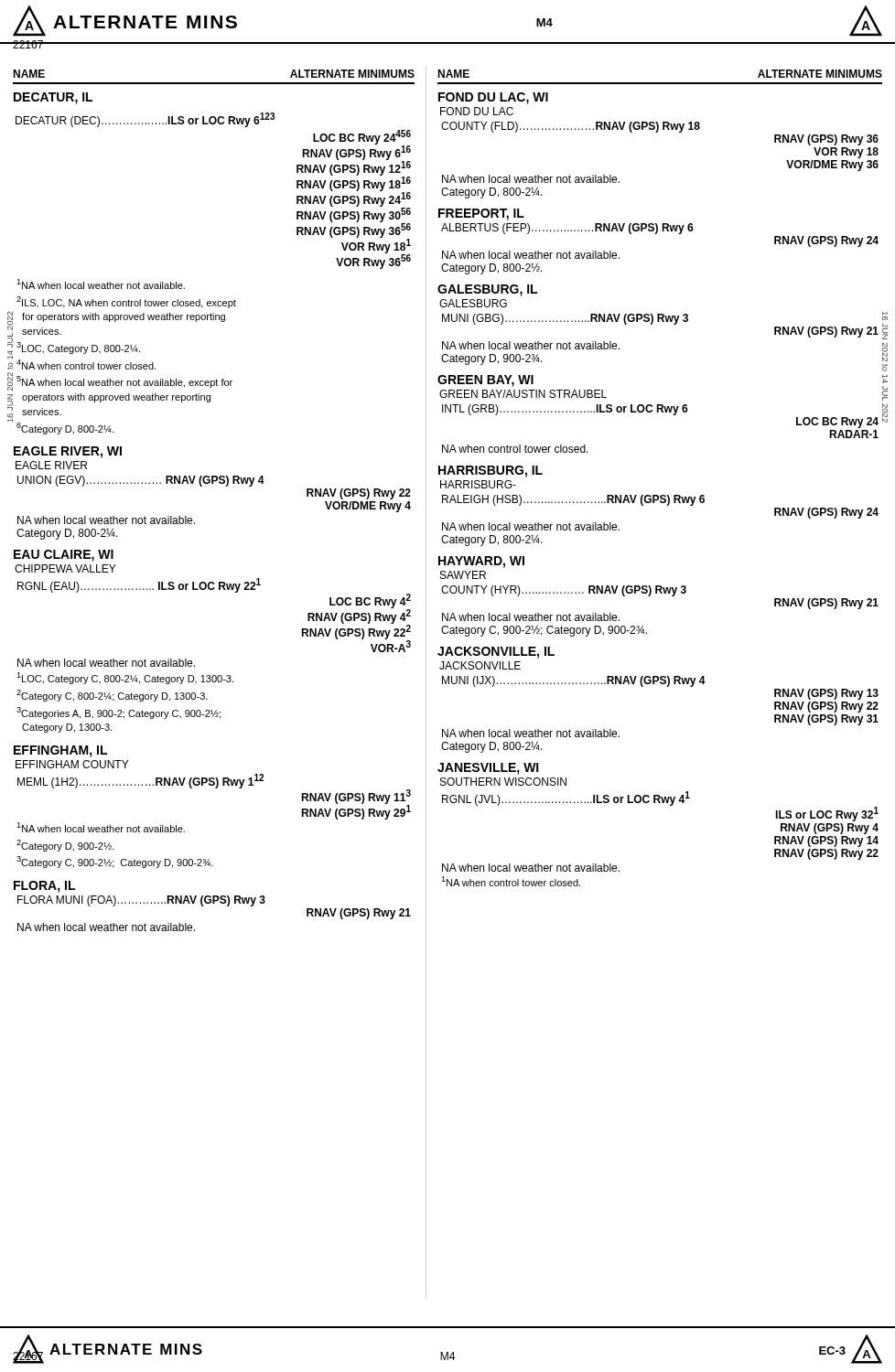Click where it says "EFFINGHAM, IL"
Image resolution: width=895 pixels, height=1372 pixels.
[x=60, y=751]
